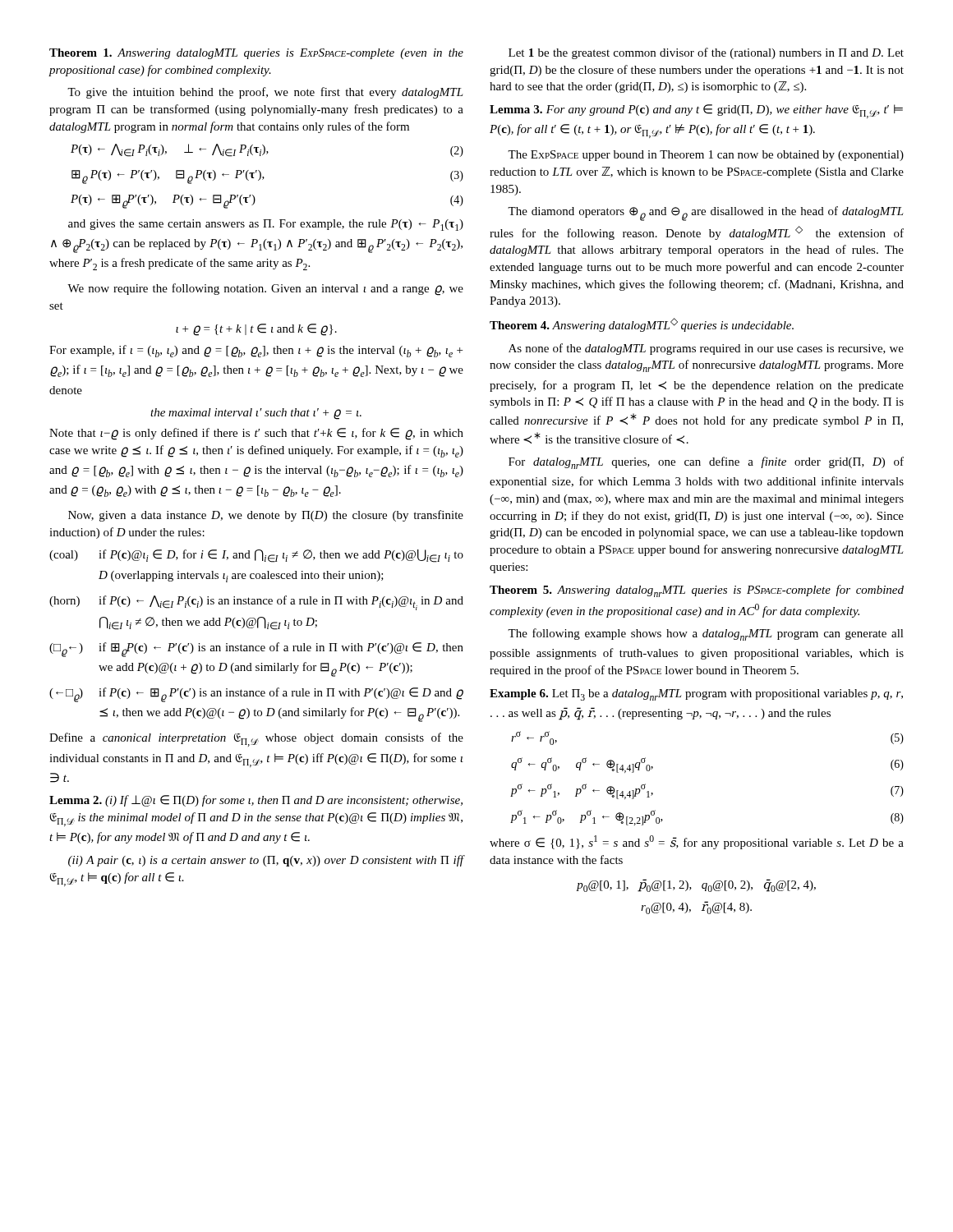Find the passage starting "⊞ϱ P(τ) ← P′(τ′), ⊟ϱ P(τ) ←"
Image resolution: width=953 pixels, height=1232 pixels.
point(267,175)
